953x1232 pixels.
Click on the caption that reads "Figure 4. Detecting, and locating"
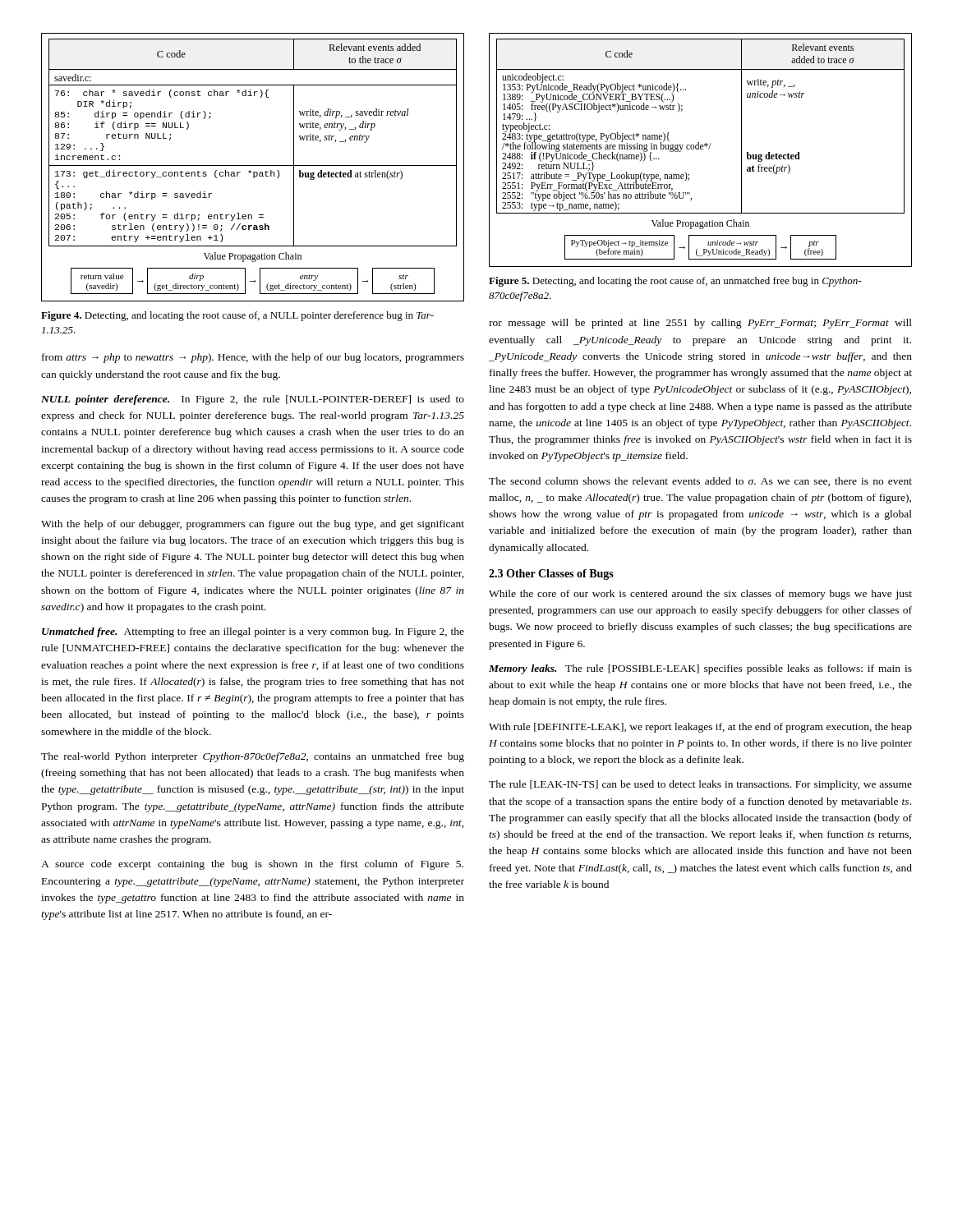(x=237, y=322)
